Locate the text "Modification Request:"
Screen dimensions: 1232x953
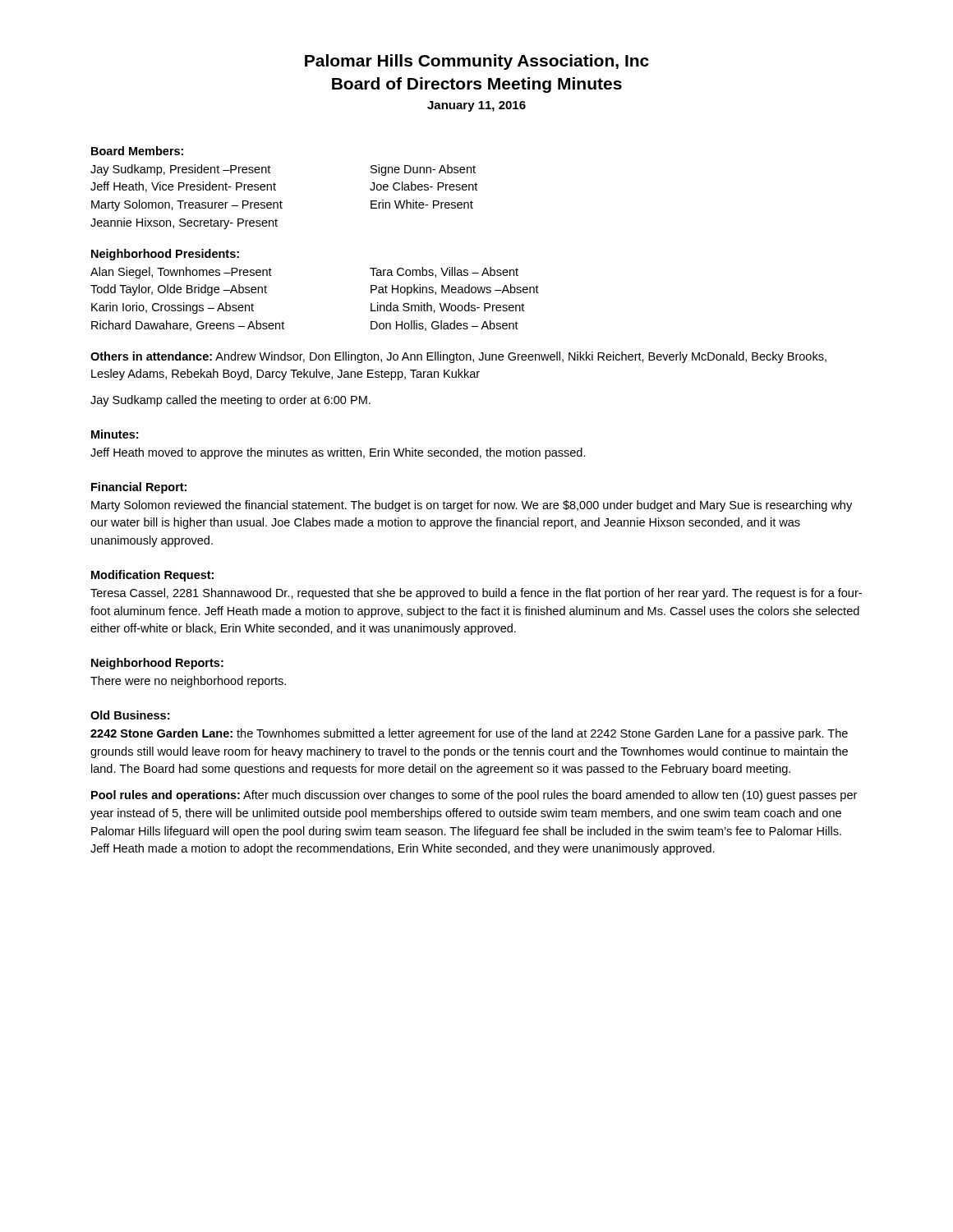(153, 575)
